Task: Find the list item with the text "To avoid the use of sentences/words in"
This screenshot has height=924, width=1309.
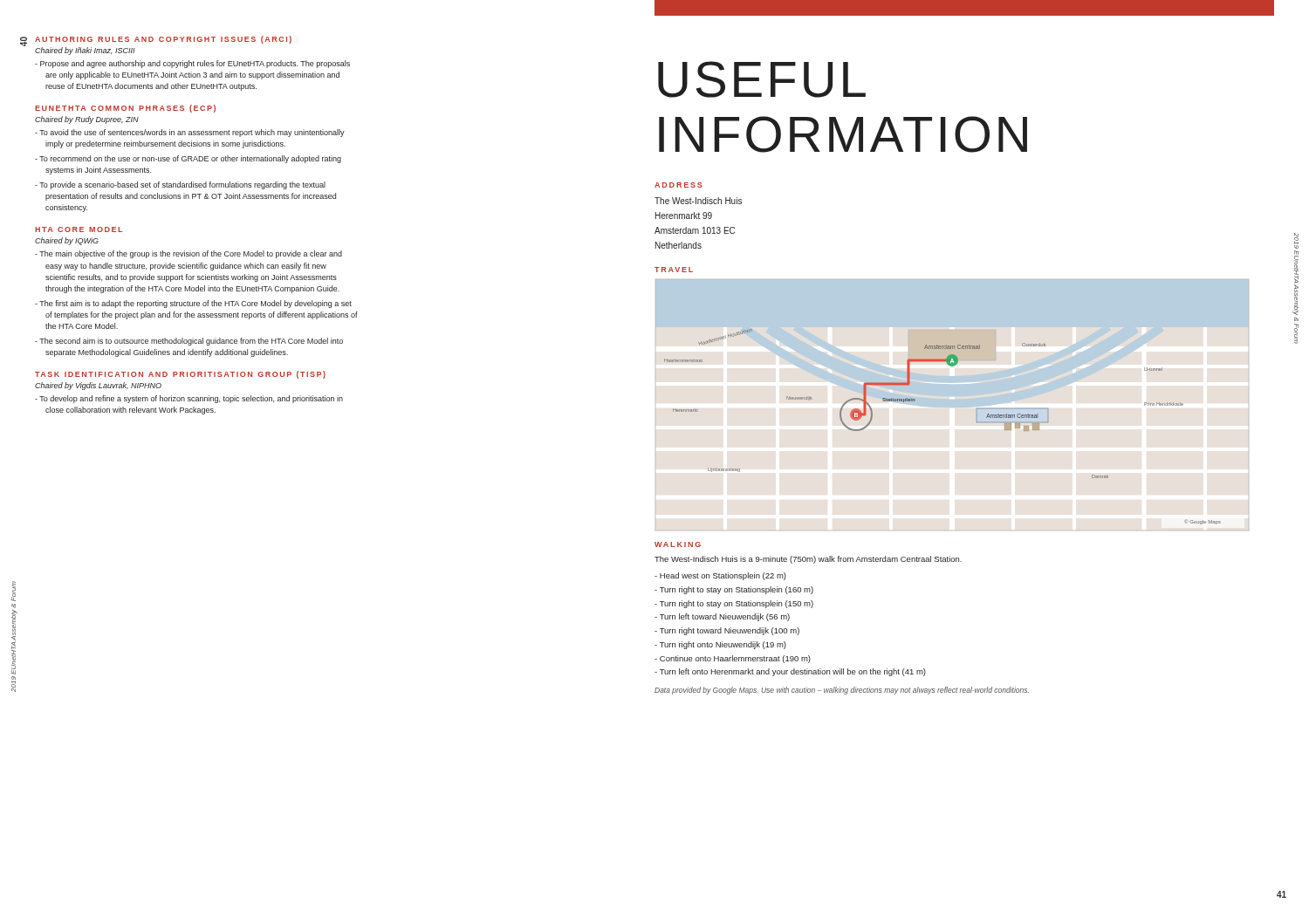Action: tap(190, 138)
